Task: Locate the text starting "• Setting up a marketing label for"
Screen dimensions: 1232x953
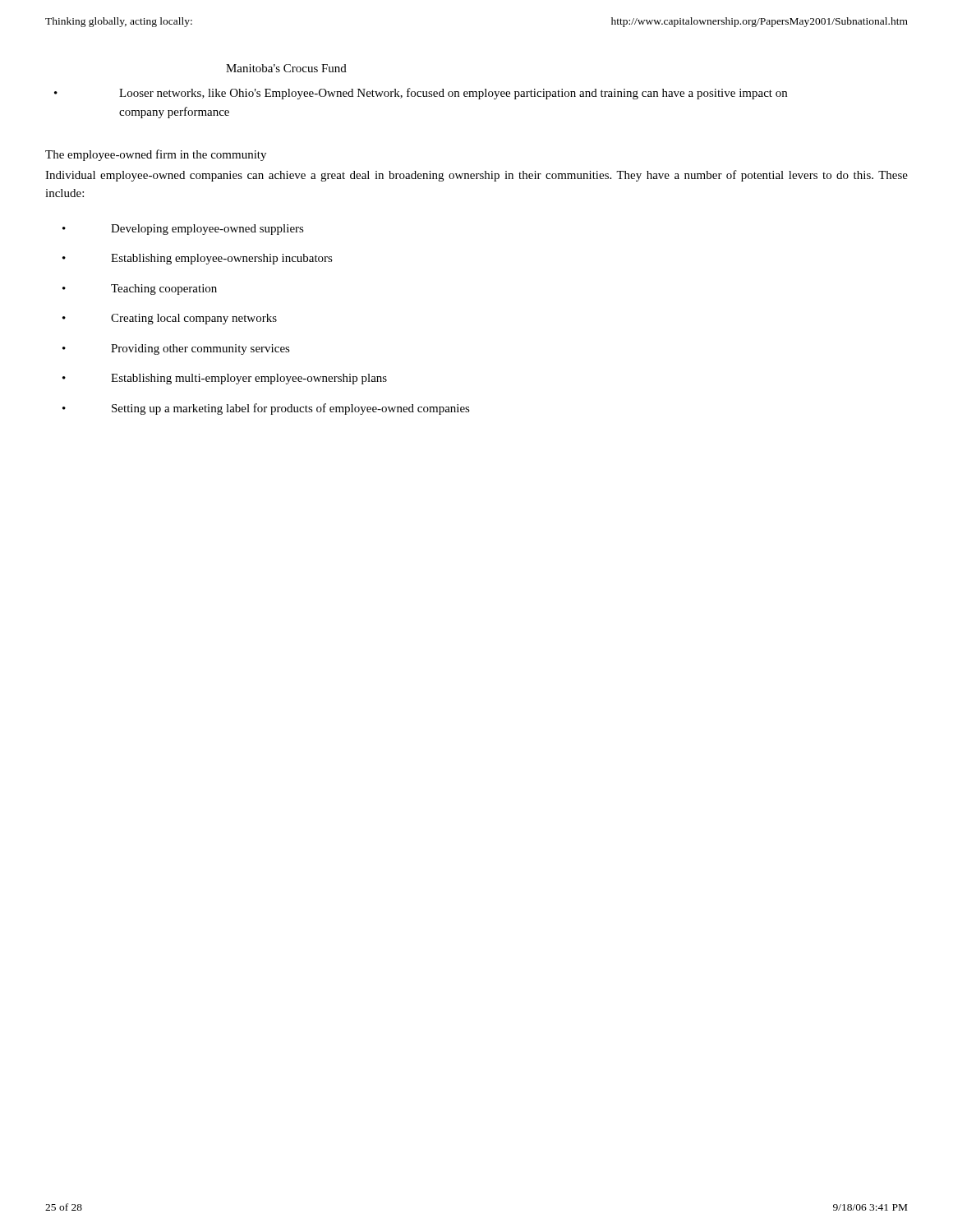Action: tap(476, 408)
